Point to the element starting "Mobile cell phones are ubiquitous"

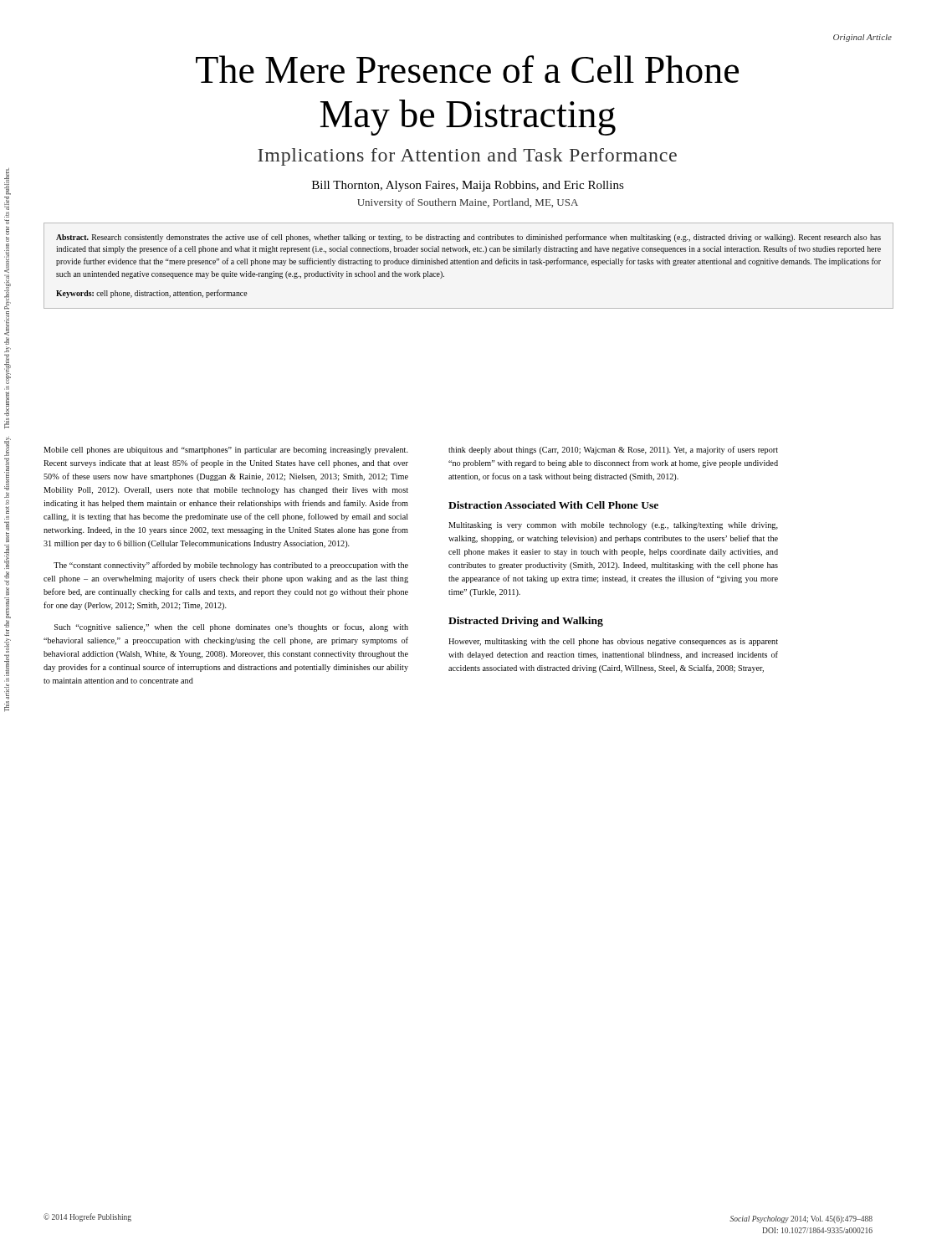[x=226, y=566]
